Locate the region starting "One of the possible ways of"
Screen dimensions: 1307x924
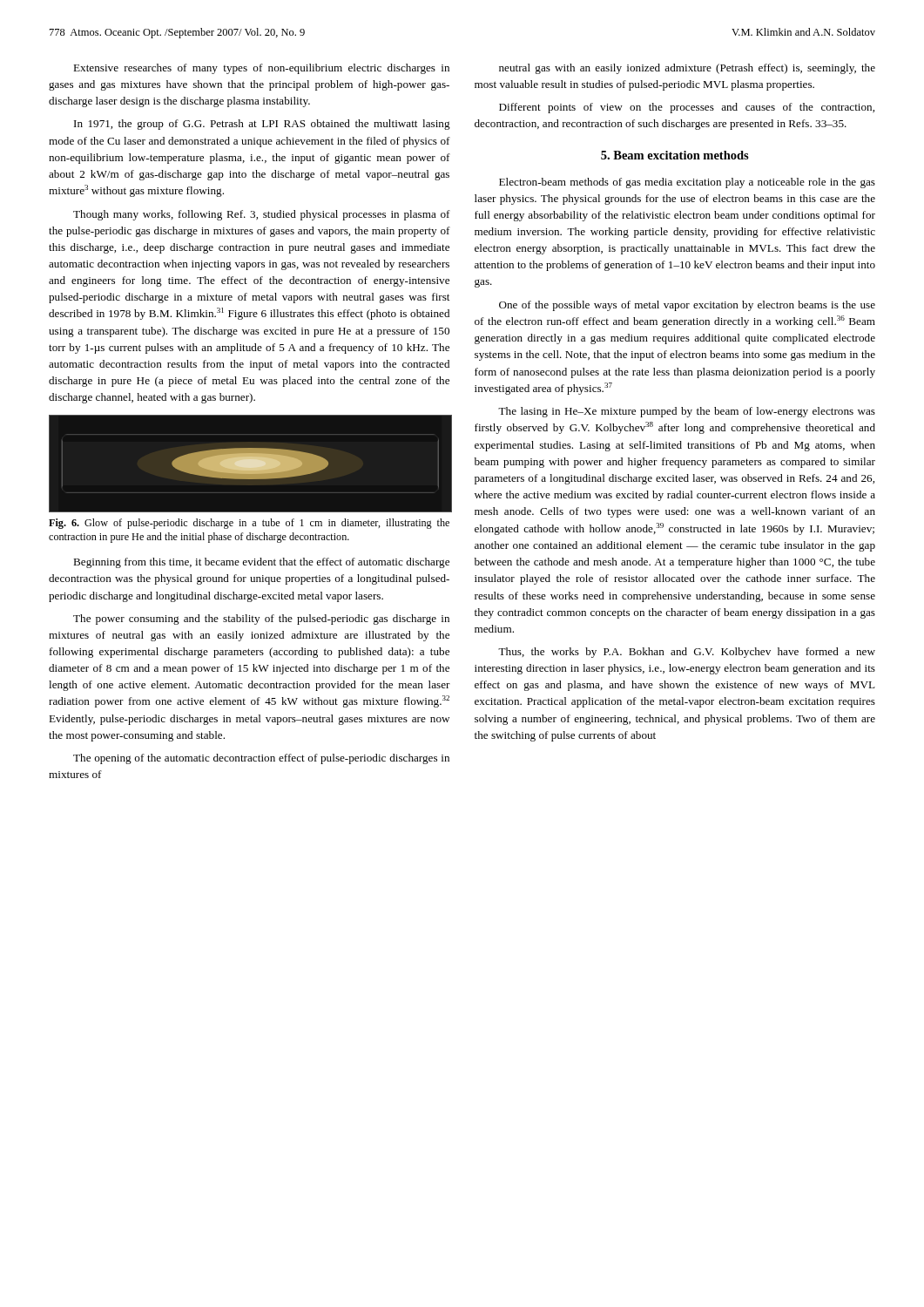[x=675, y=346]
